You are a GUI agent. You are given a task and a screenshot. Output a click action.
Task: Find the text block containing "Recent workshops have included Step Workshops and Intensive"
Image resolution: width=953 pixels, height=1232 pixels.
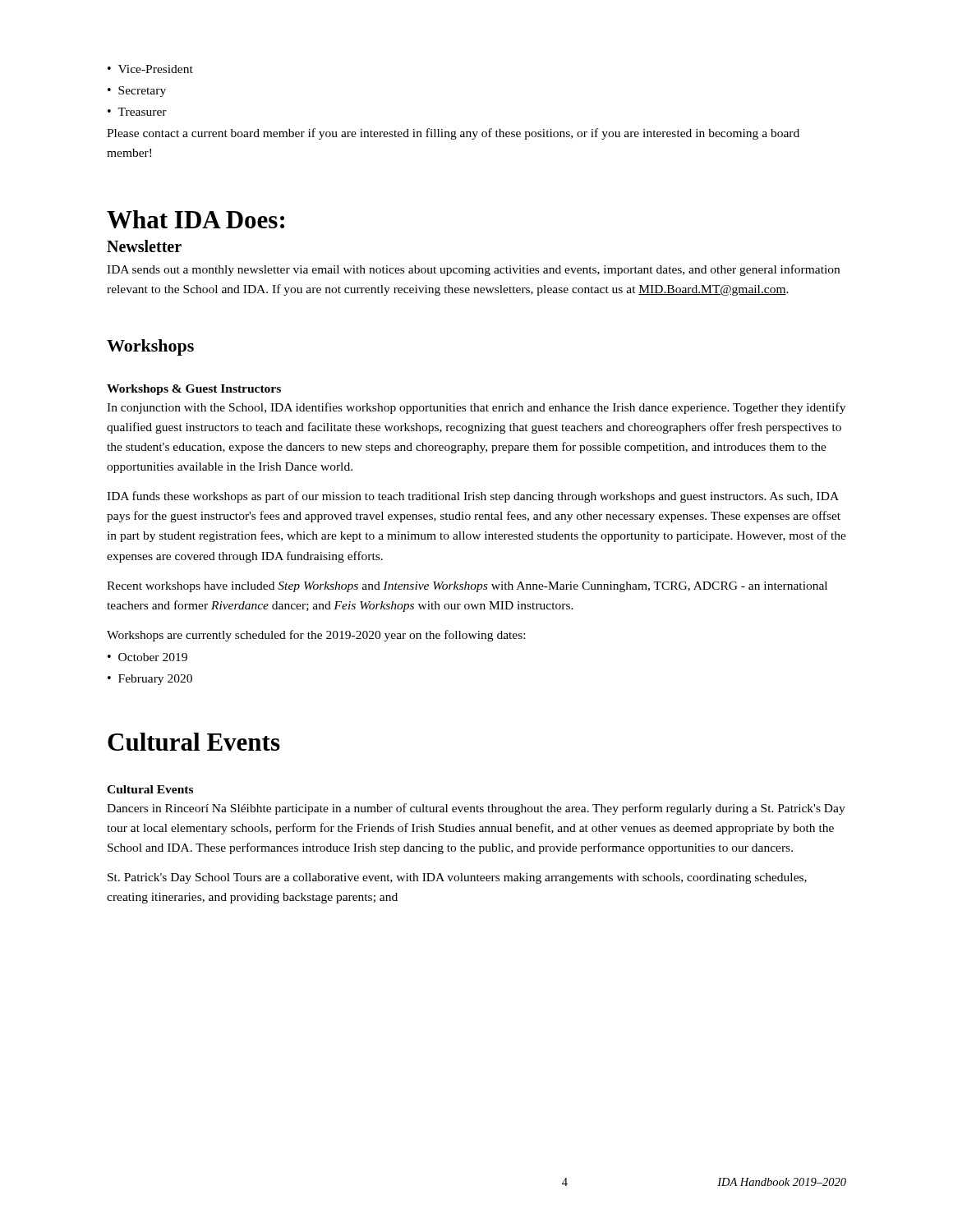click(467, 595)
